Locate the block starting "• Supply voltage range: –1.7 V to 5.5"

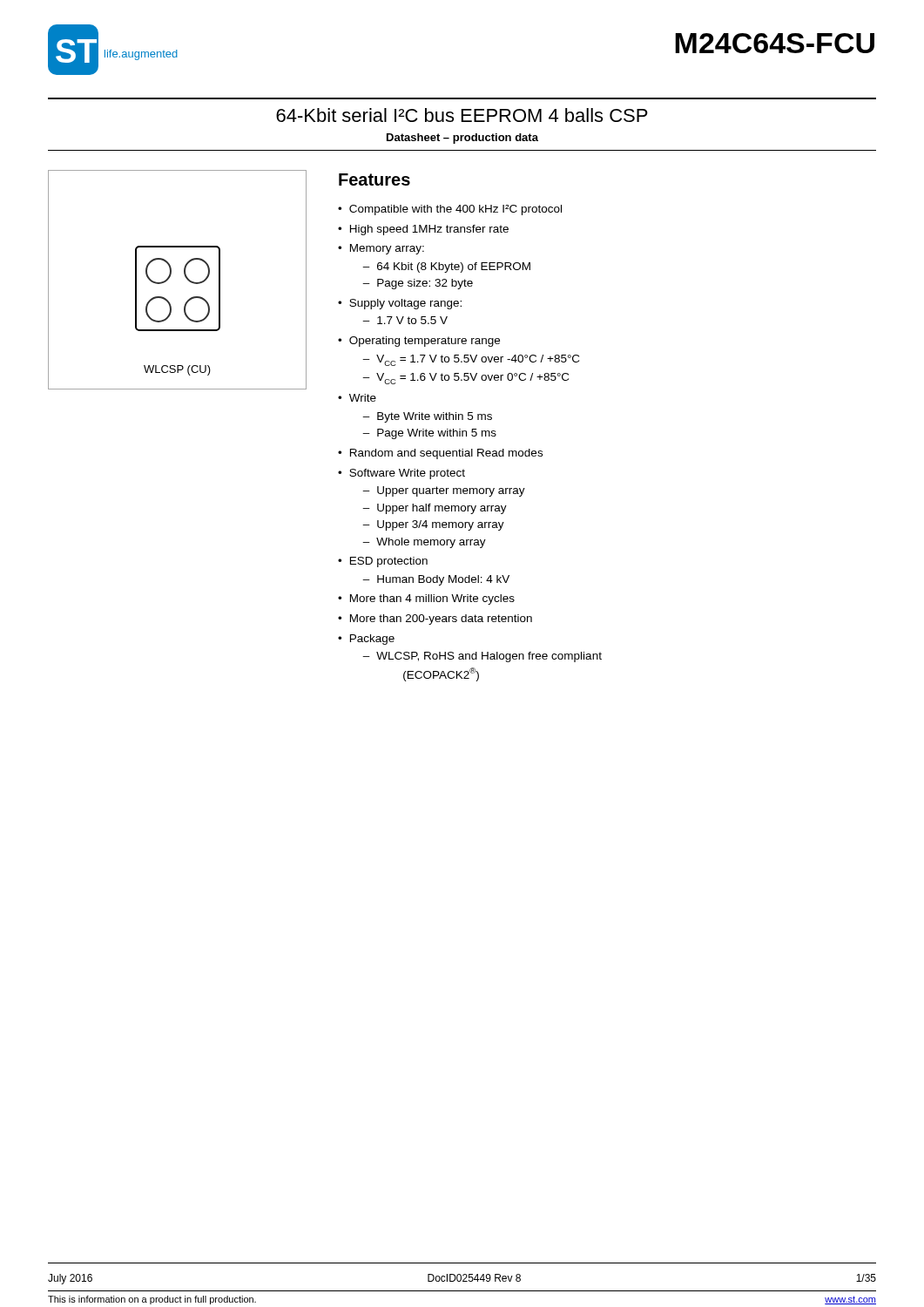[400, 304]
